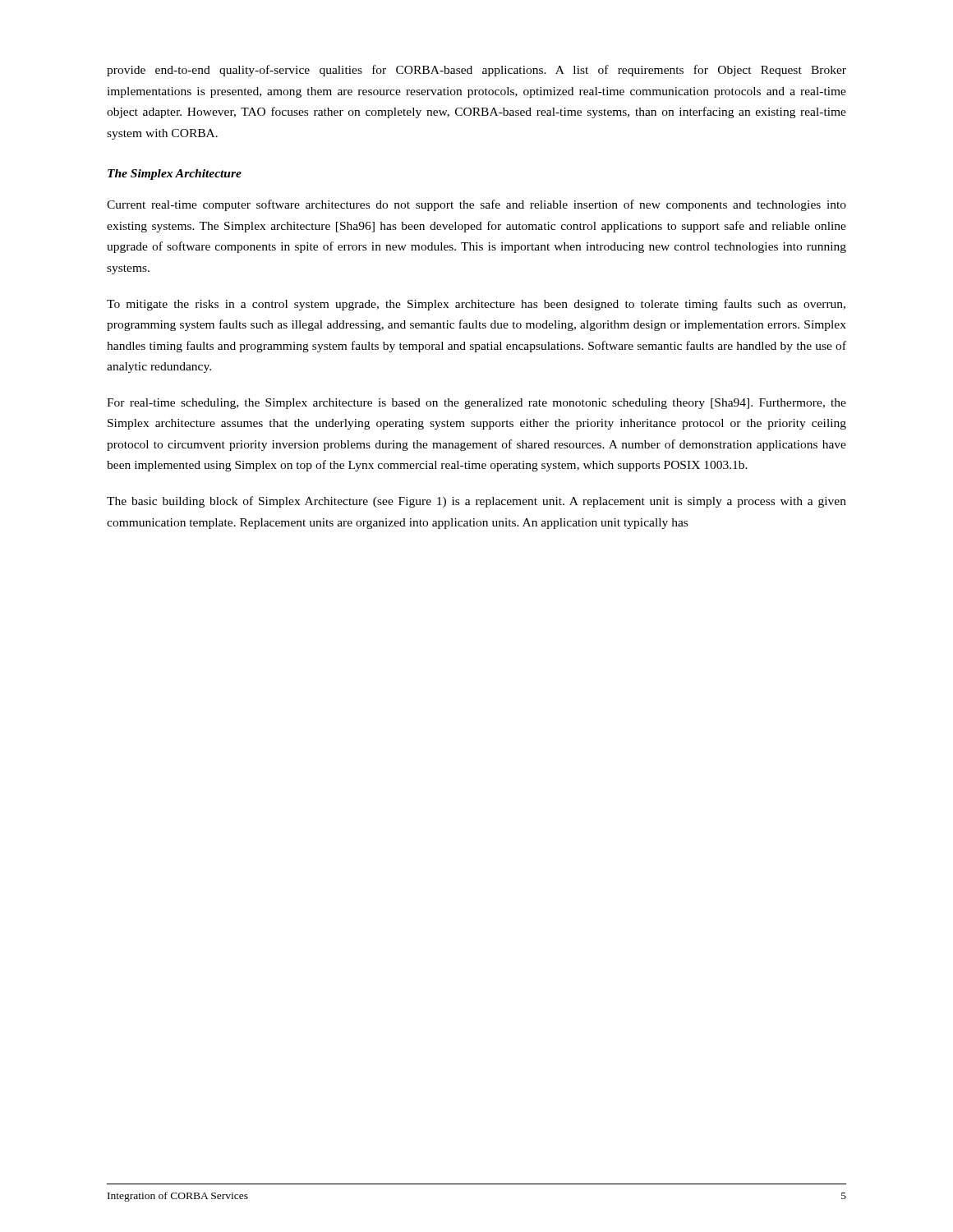This screenshot has width=953, height=1232.
Task: Find the block on this page that starts "Current real-time computer software"
Action: 476,236
